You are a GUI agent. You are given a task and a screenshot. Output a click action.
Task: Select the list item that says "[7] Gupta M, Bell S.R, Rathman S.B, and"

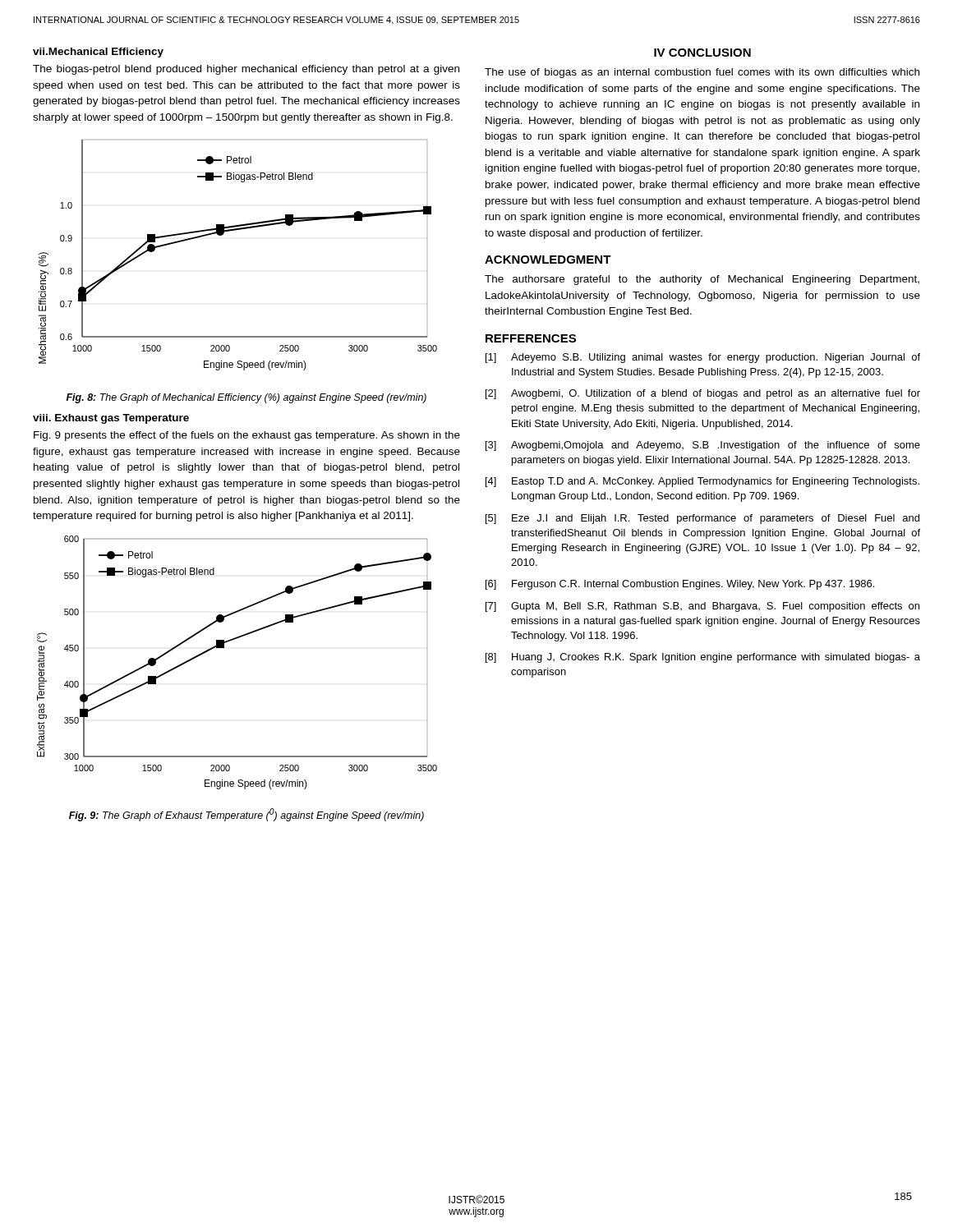click(x=702, y=621)
